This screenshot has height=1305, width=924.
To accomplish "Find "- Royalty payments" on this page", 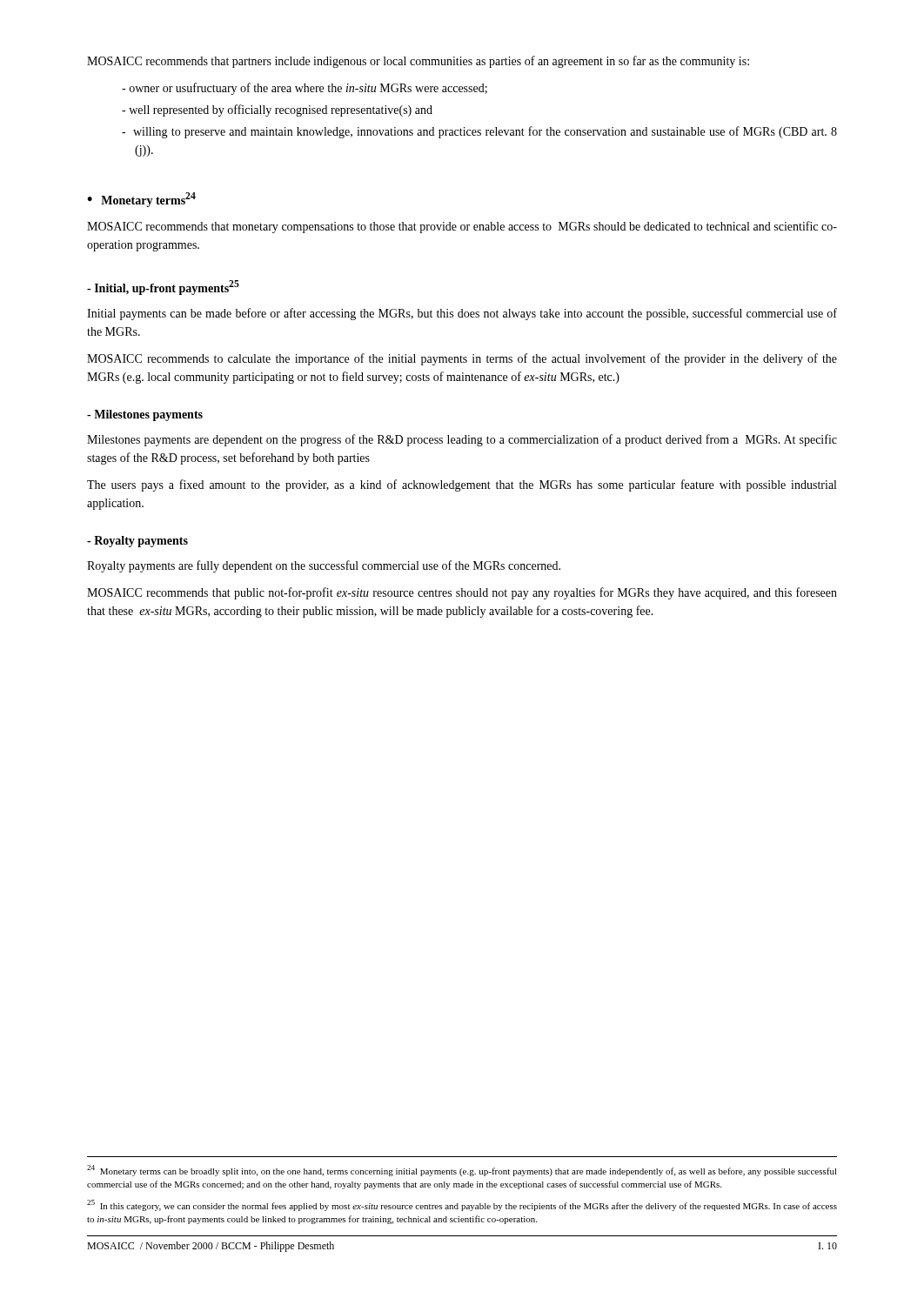I will (137, 540).
